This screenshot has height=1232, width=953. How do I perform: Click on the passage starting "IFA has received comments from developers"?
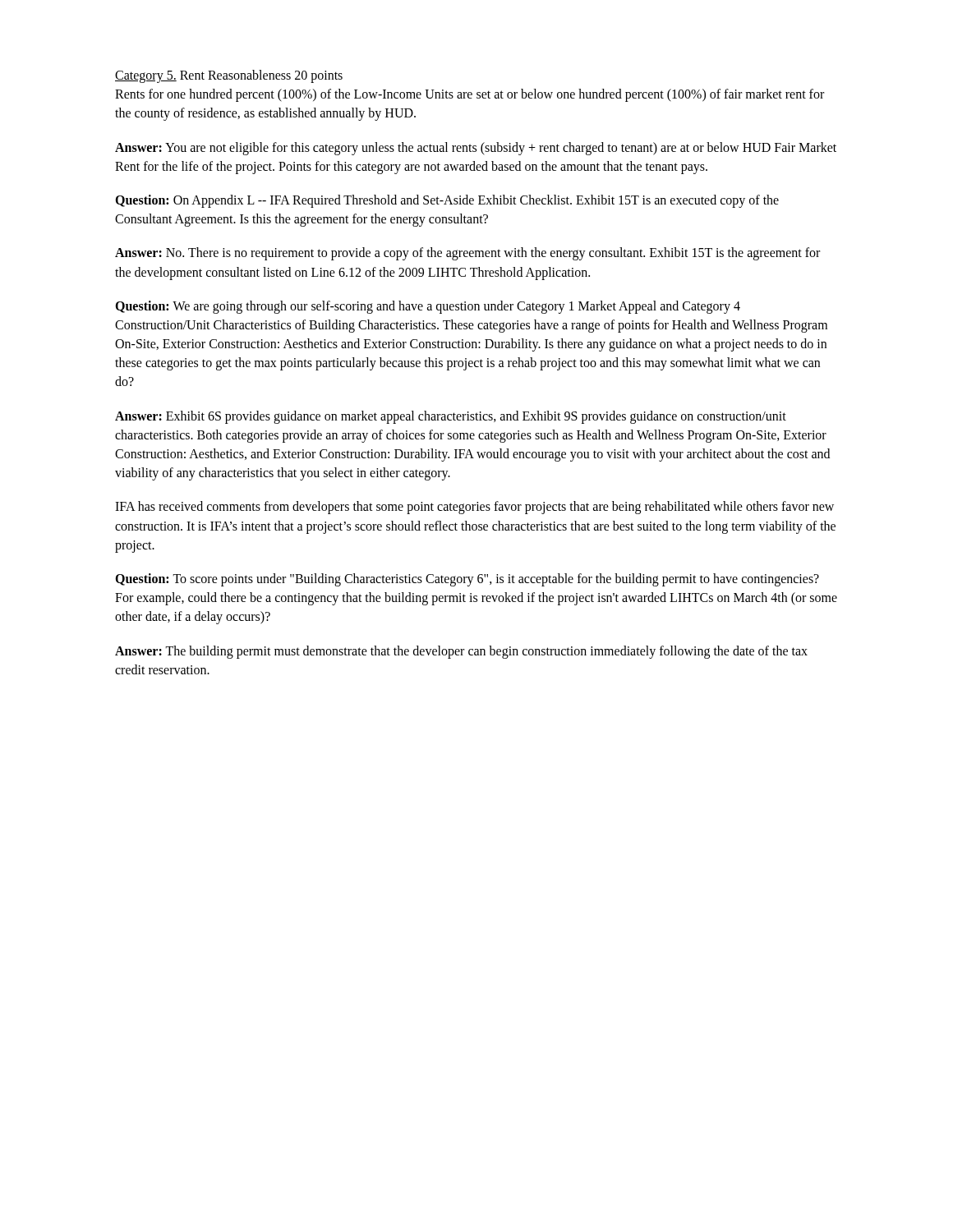tap(476, 526)
